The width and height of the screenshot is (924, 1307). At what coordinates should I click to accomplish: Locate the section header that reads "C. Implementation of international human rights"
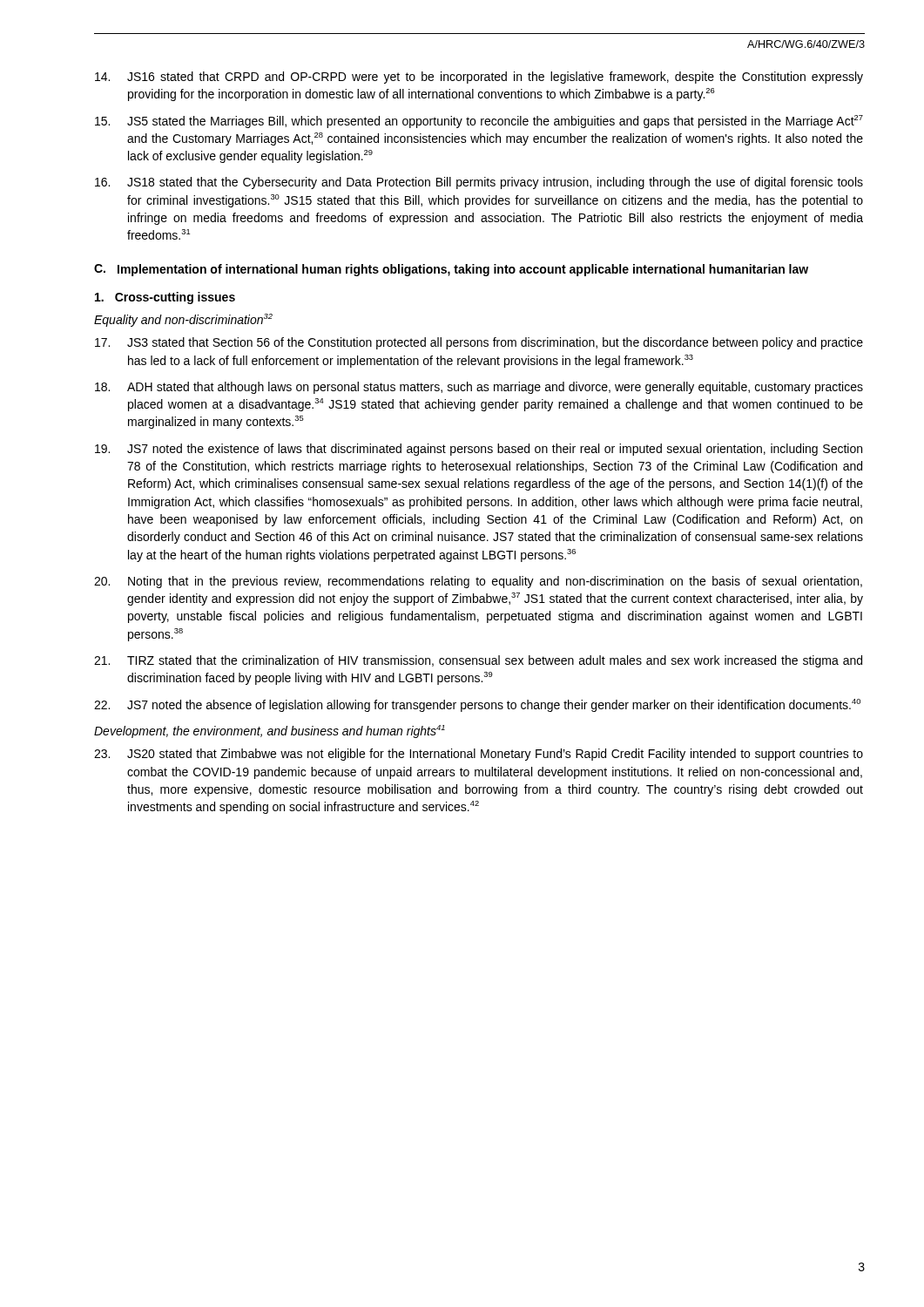[x=479, y=269]
